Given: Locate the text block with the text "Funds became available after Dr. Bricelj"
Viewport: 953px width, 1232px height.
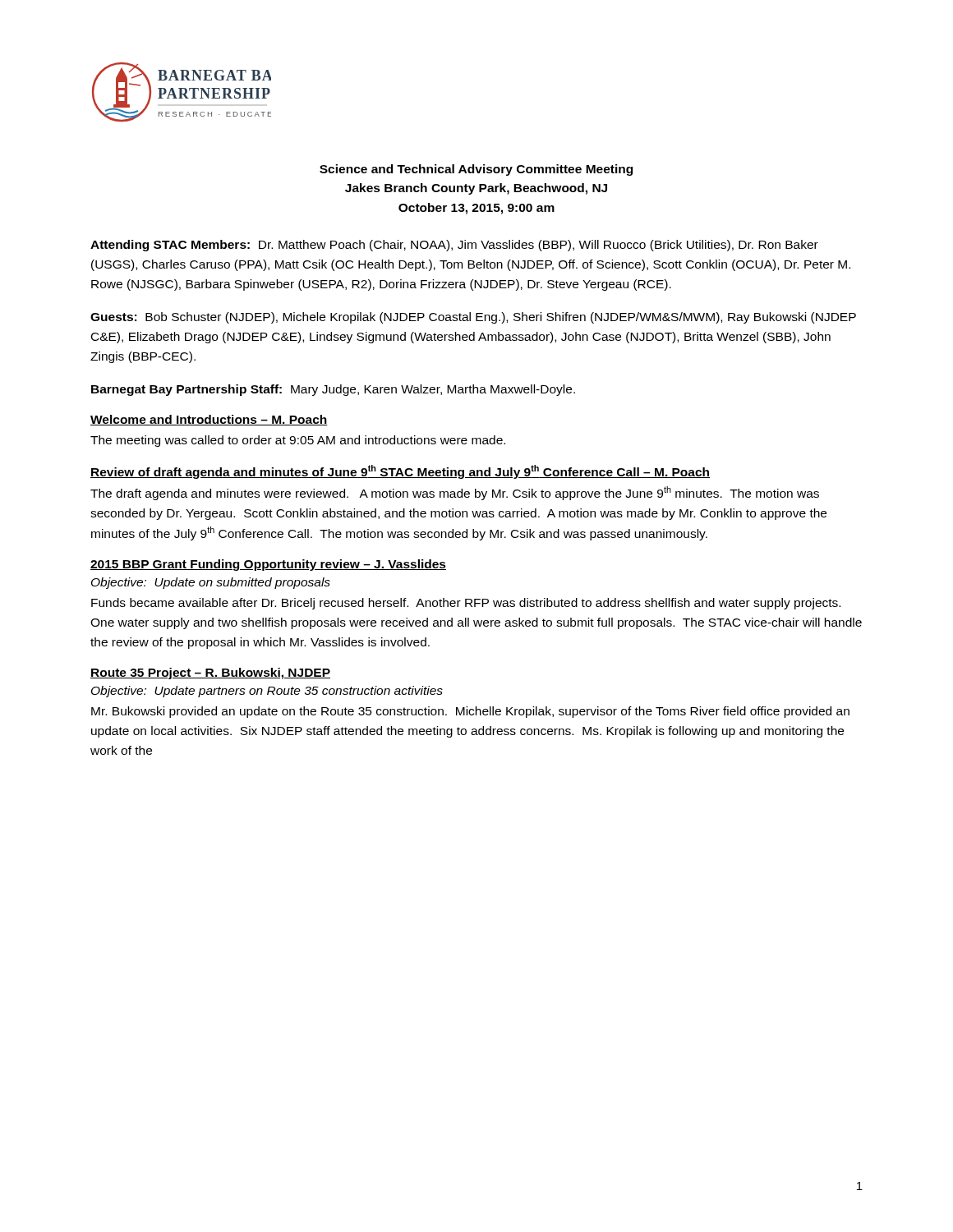Looking at the screenshot, I should click(476, 622).
